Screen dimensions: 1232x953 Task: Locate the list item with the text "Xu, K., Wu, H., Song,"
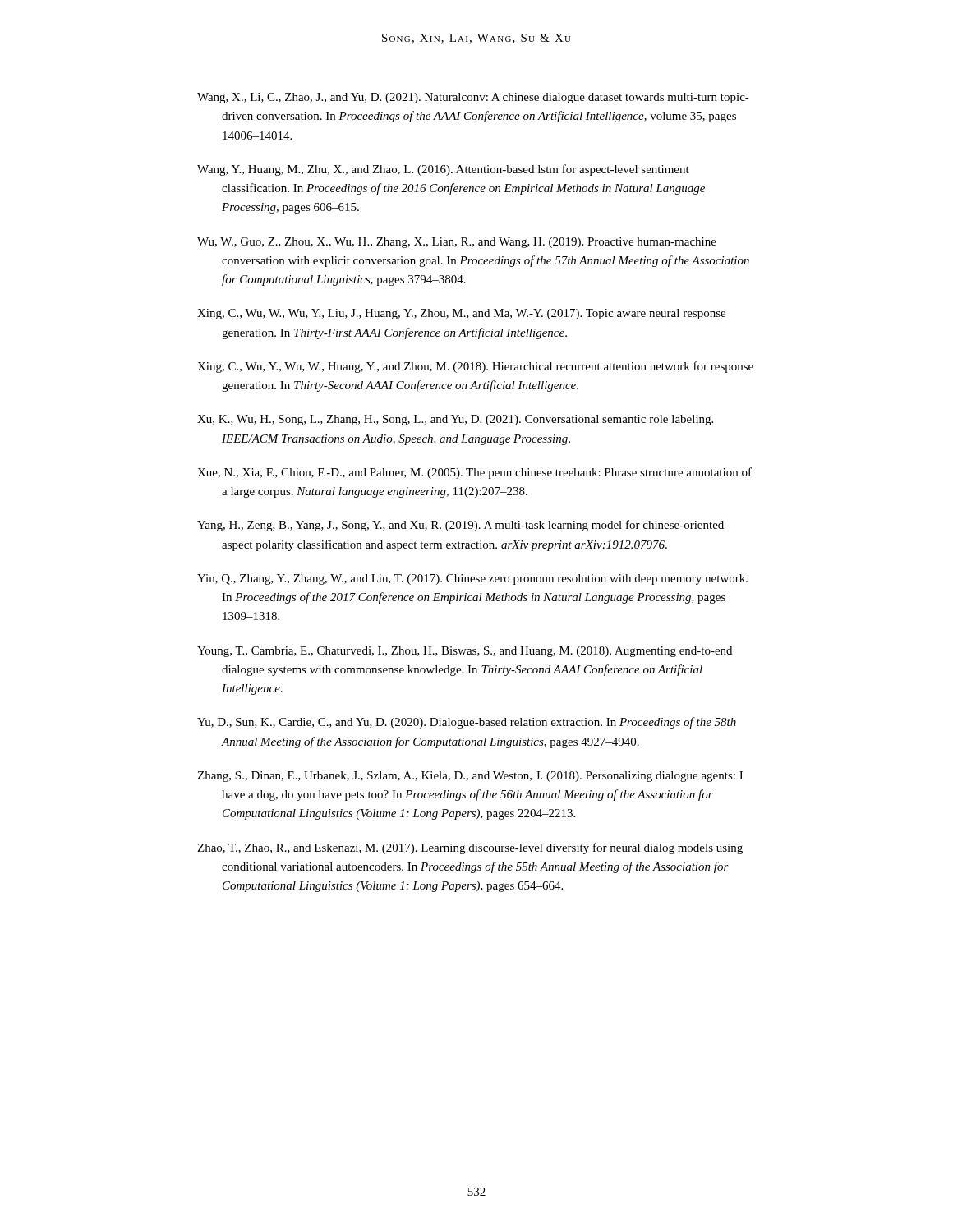click(456, 429)
